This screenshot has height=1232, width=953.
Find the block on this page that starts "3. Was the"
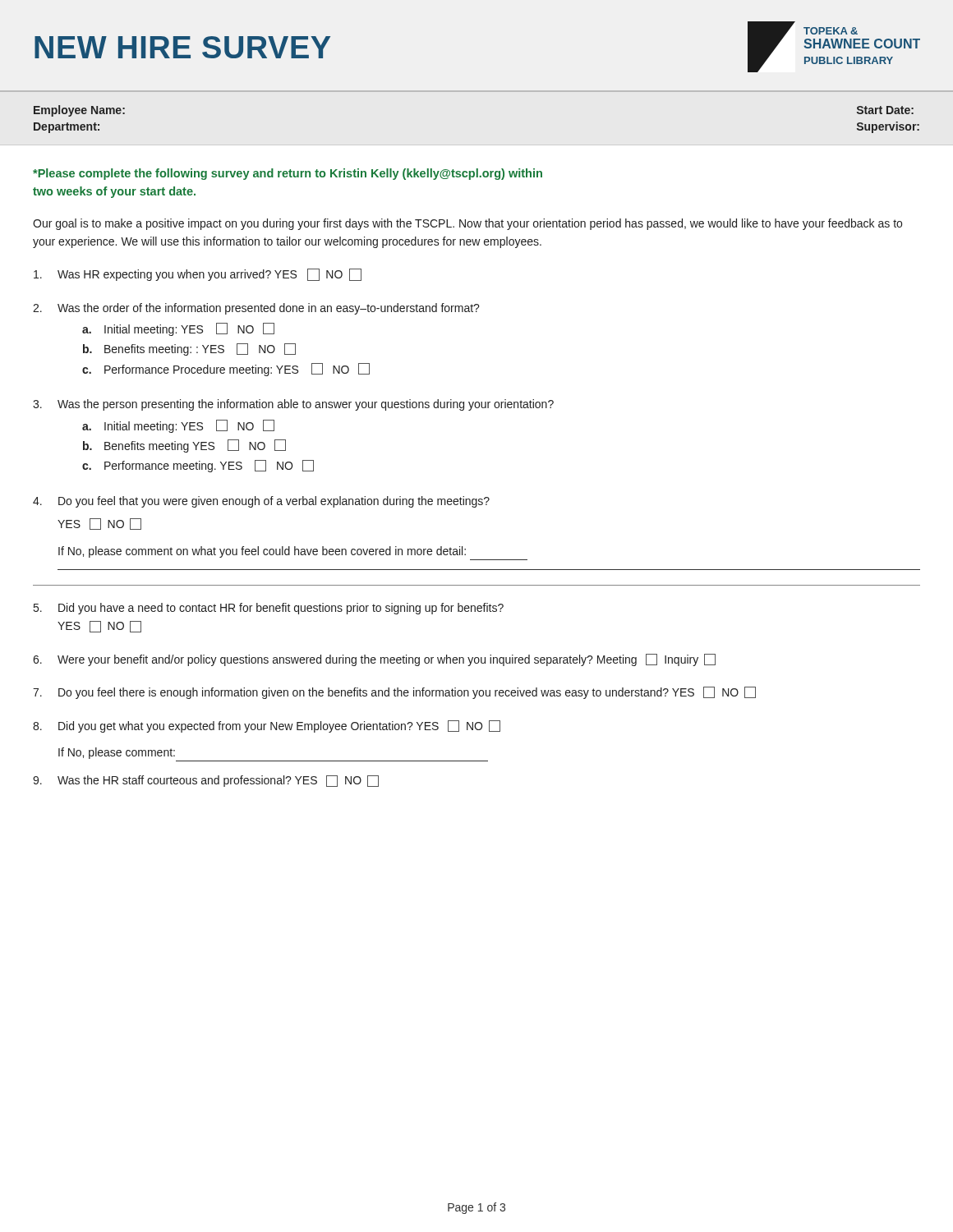tap(293, 405)
